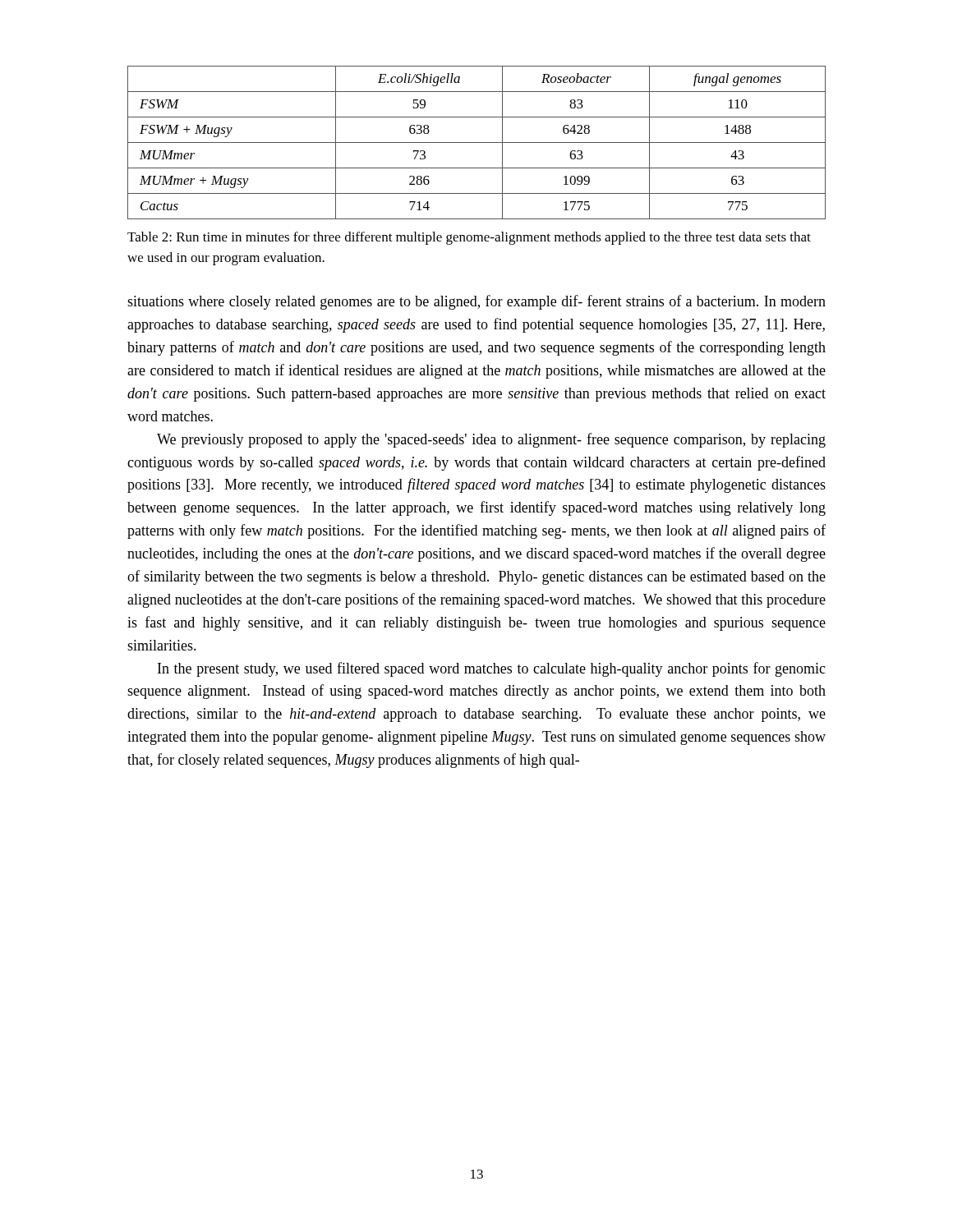
Task: Find the table that mentions "fungal genomes"
Action: tap(476, 142)
